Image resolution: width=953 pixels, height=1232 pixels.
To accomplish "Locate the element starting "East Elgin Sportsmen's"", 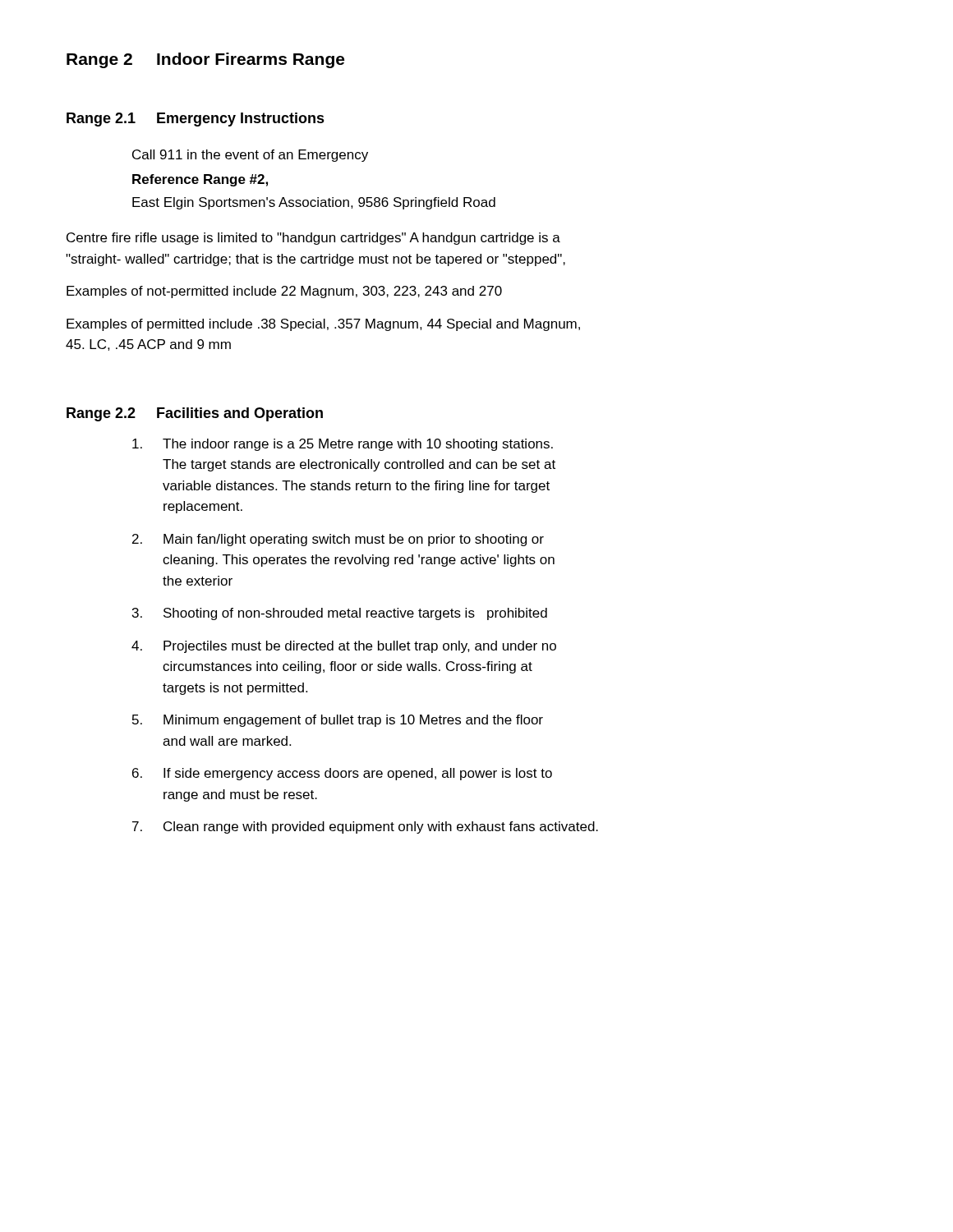I will click(314, 202).
